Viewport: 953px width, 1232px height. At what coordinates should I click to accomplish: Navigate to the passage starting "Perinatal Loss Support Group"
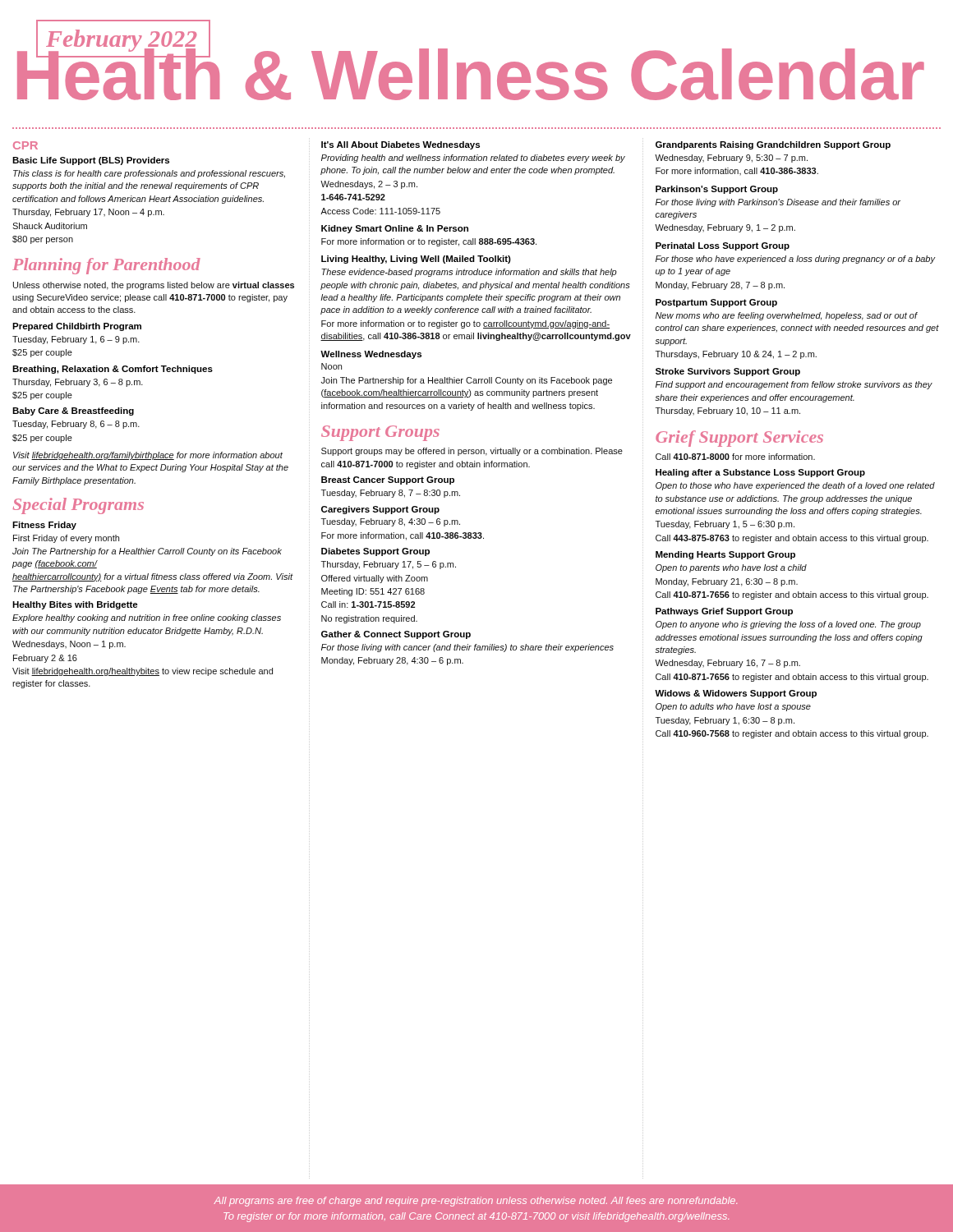[798, 266]
